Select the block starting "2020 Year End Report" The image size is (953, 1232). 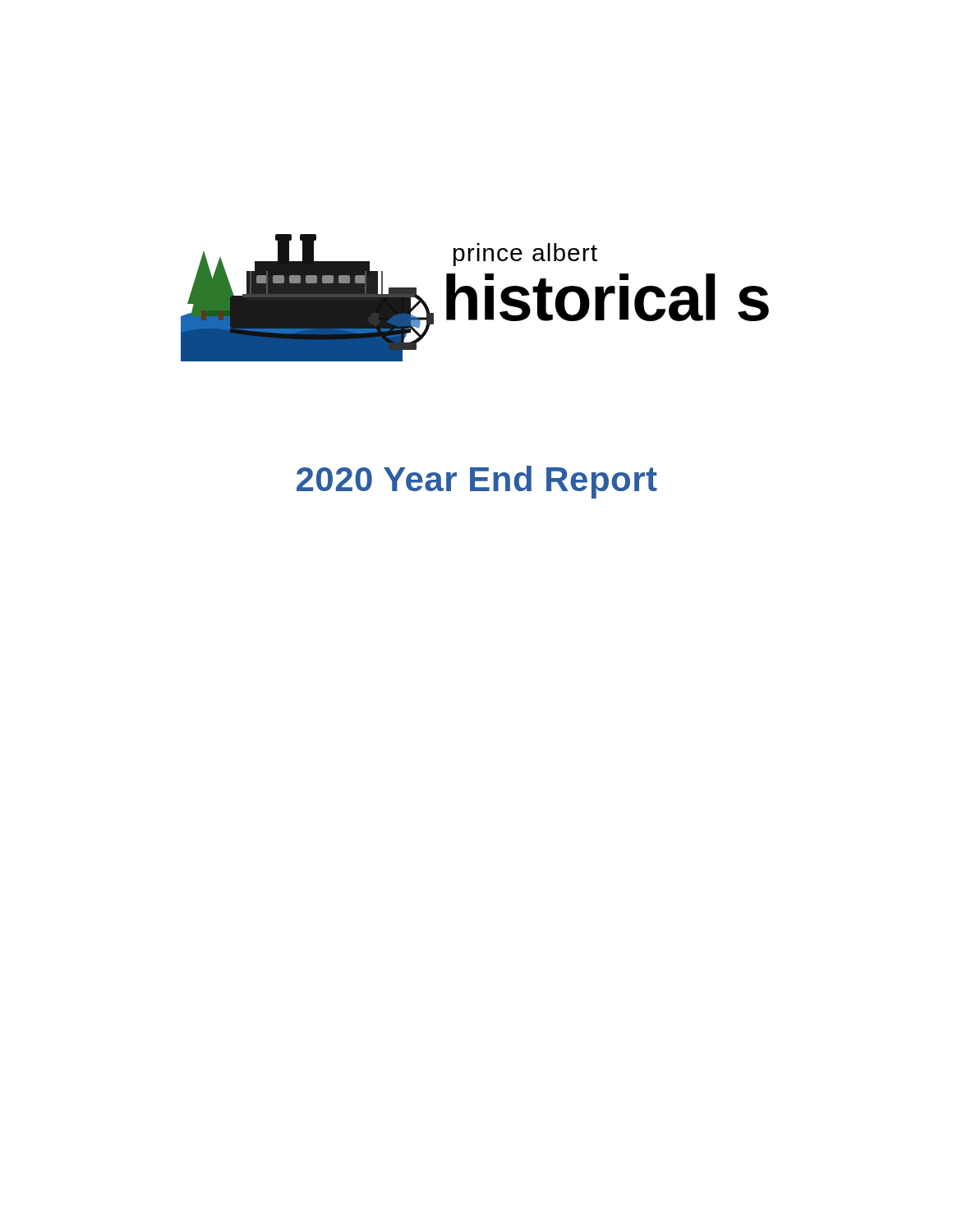(x=476, y=479)
